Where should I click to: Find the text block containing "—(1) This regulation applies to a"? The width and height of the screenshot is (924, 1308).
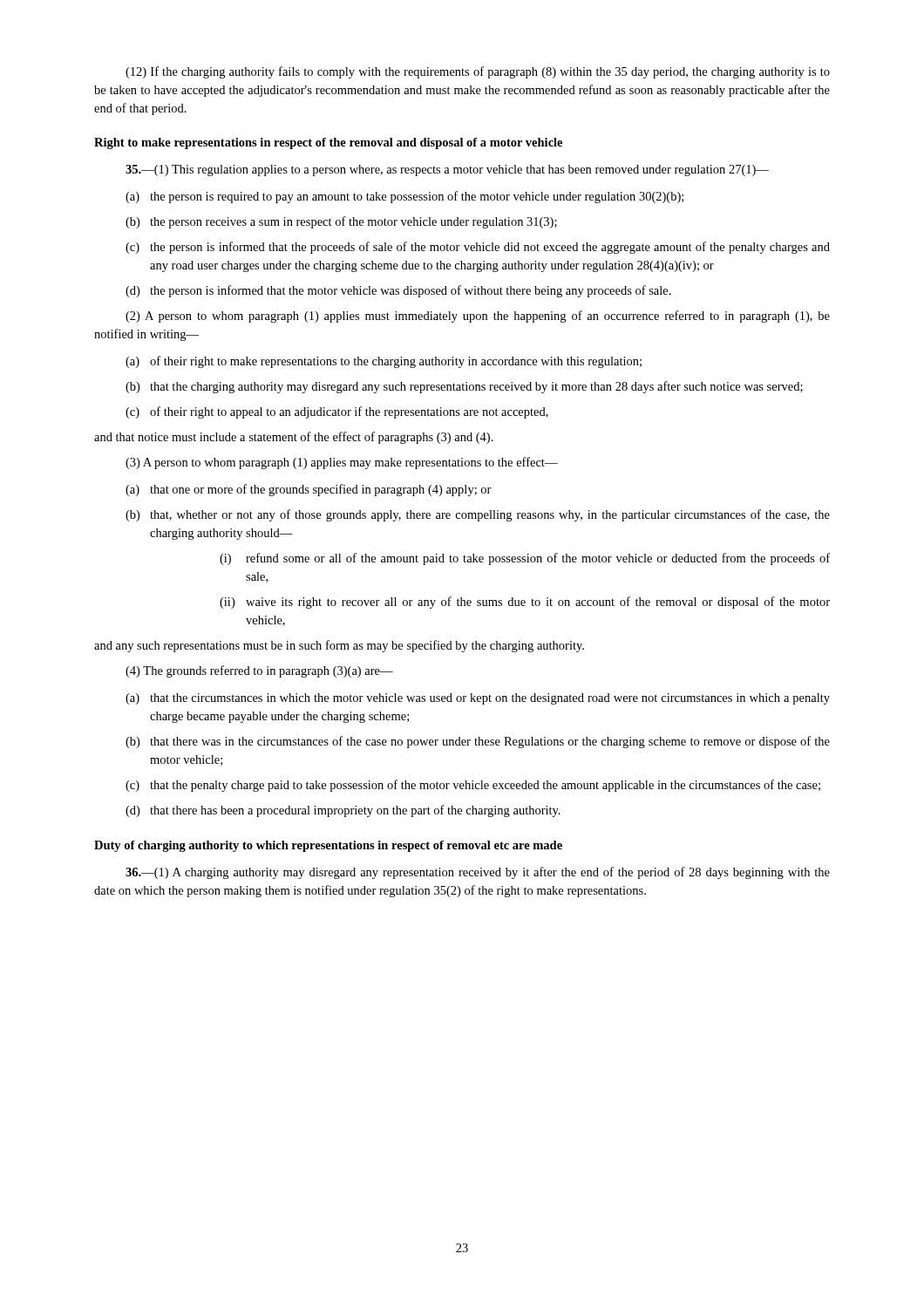[x=462, y=170]
